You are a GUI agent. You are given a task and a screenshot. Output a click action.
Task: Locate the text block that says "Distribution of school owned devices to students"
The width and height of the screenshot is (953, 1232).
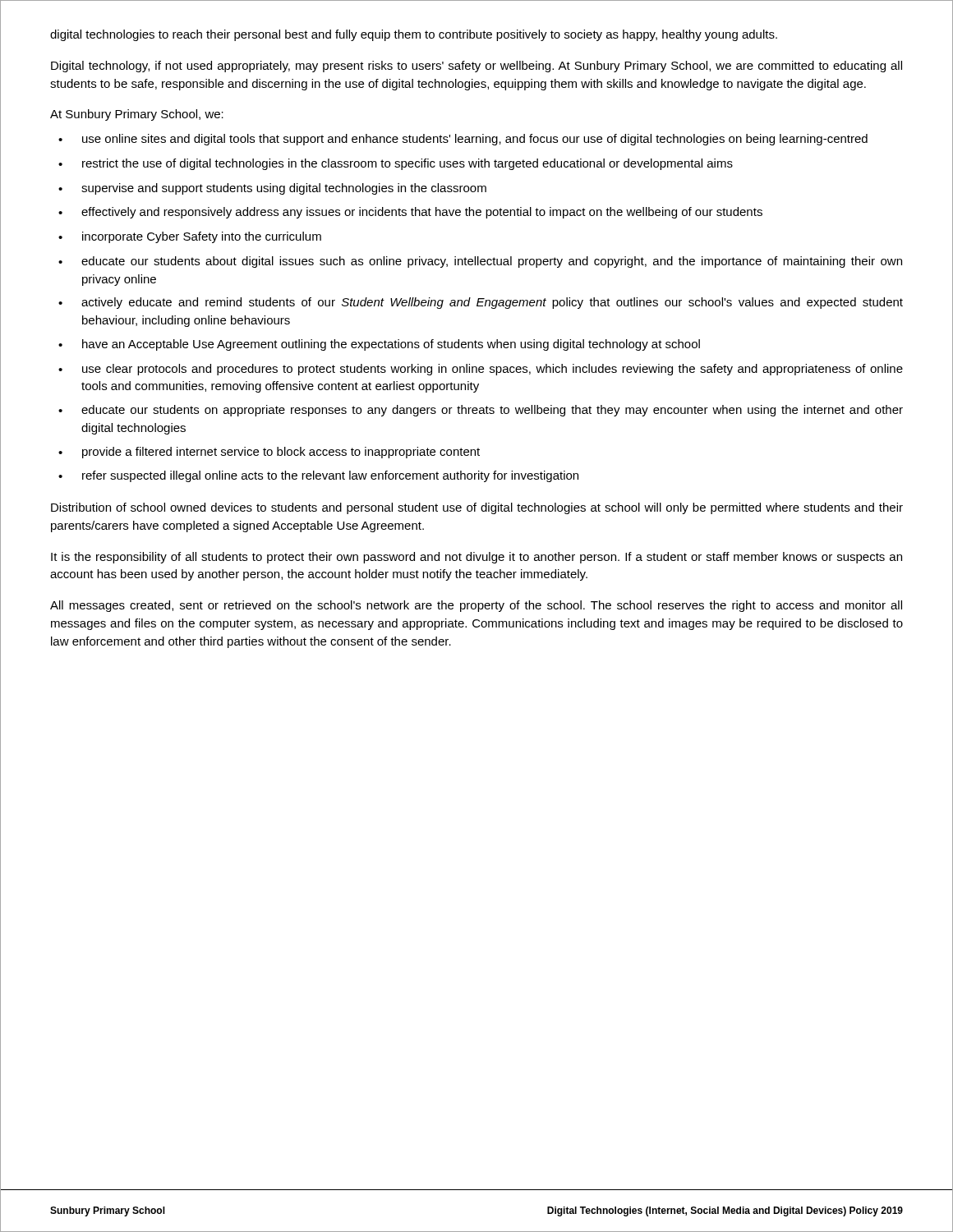(x=476, y=516)
